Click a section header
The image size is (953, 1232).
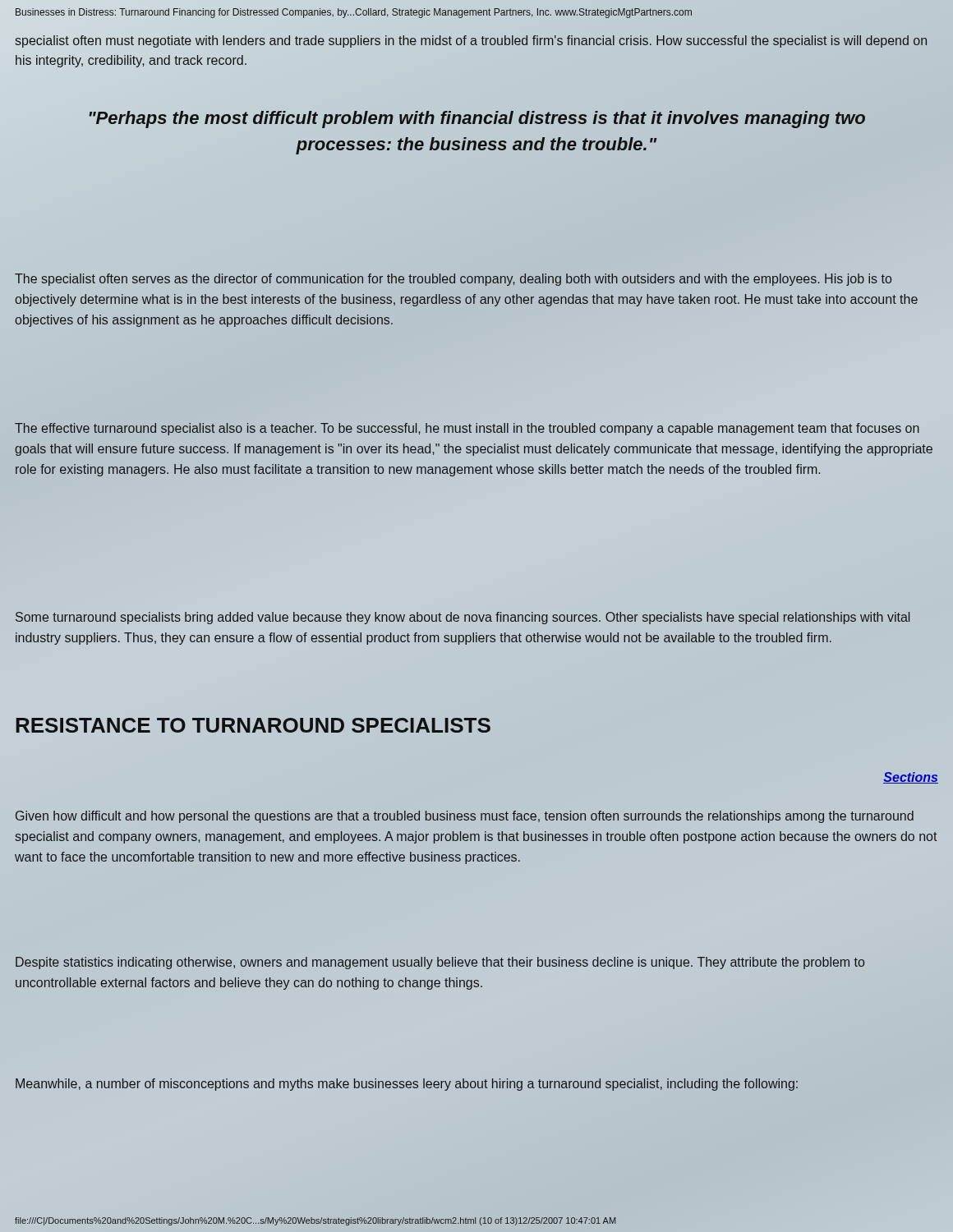[x=253, y=725]
